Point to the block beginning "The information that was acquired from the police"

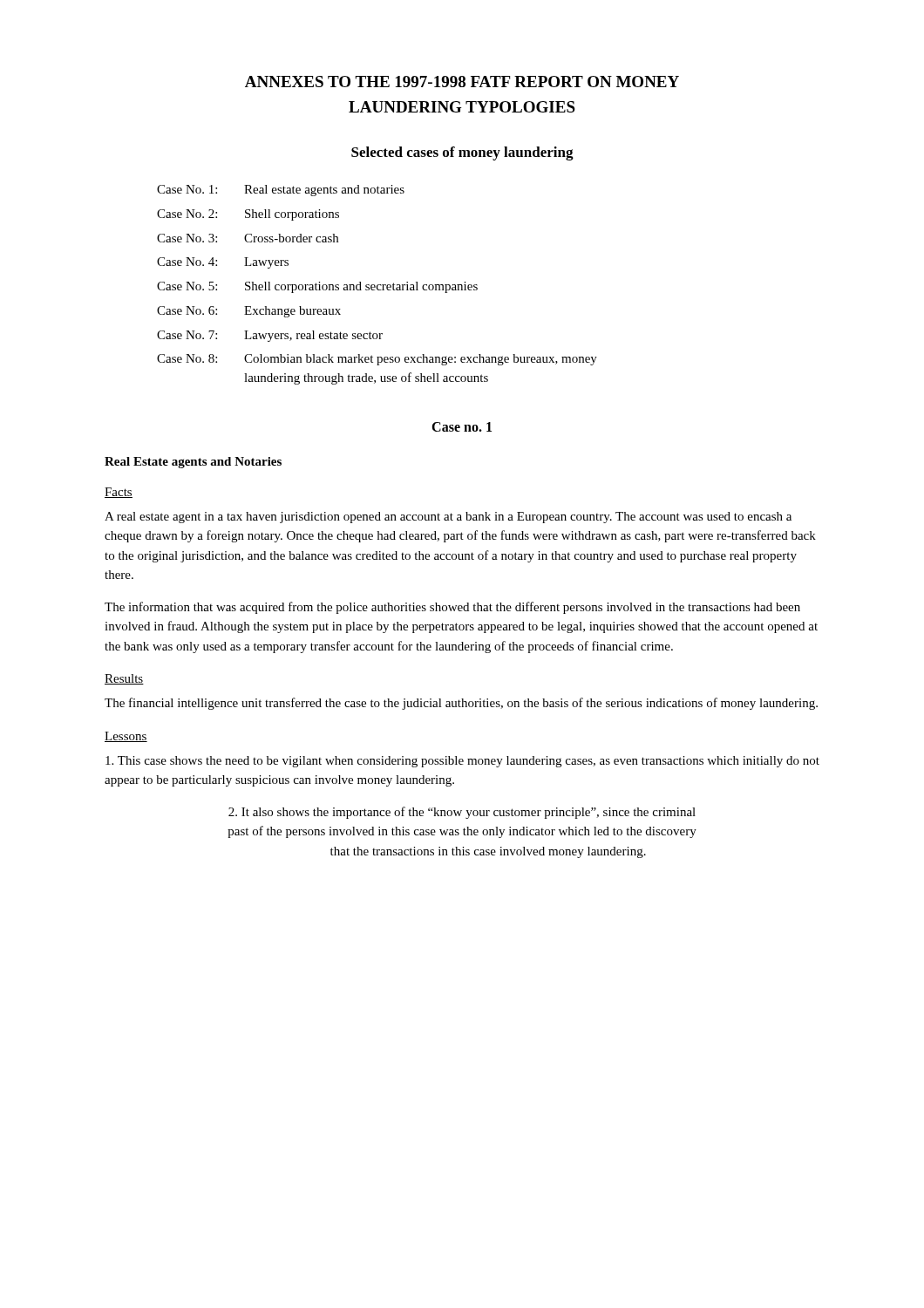tap(461, 626)
